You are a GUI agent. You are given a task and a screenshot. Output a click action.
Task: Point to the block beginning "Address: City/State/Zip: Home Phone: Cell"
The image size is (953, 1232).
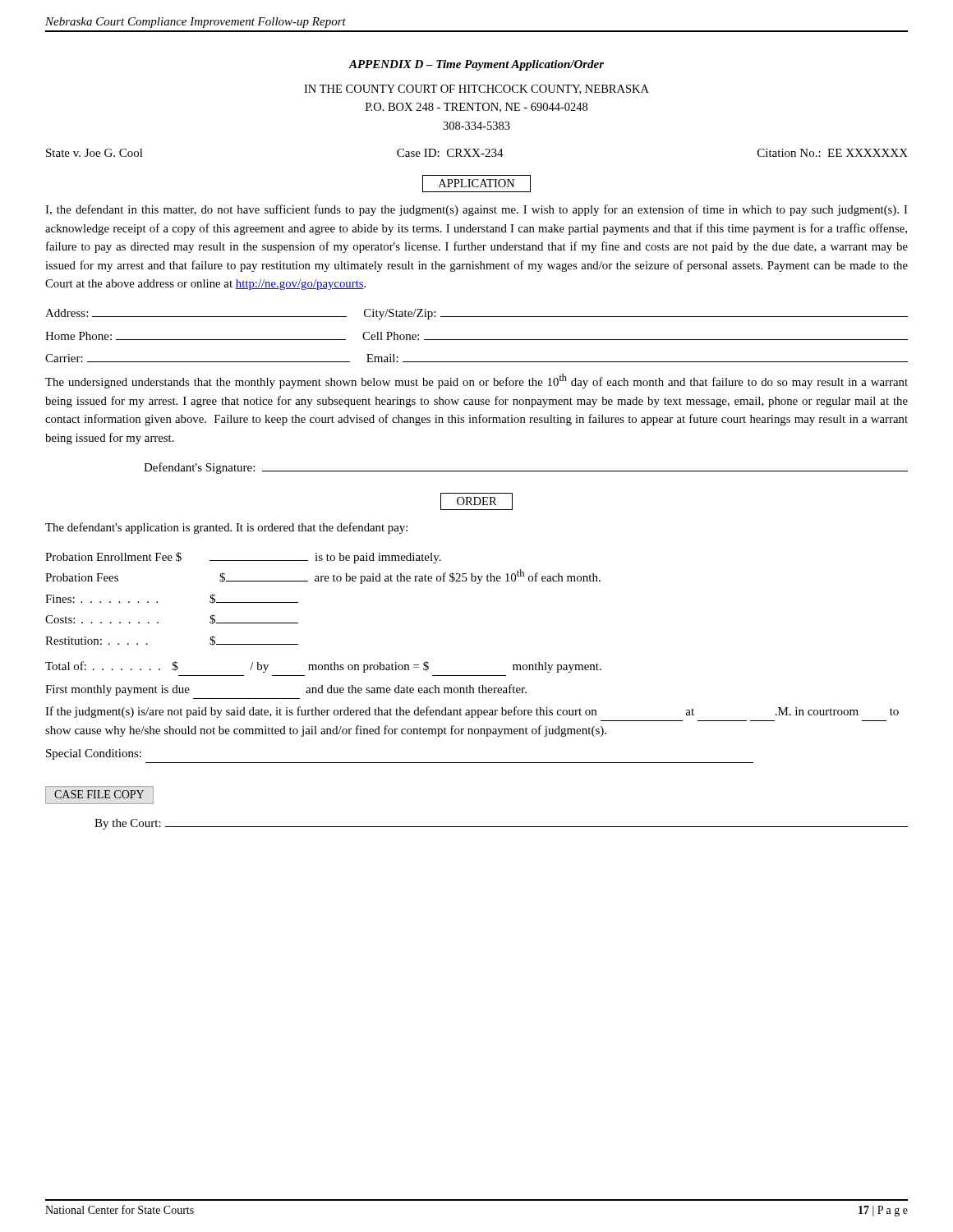(476, 334)
